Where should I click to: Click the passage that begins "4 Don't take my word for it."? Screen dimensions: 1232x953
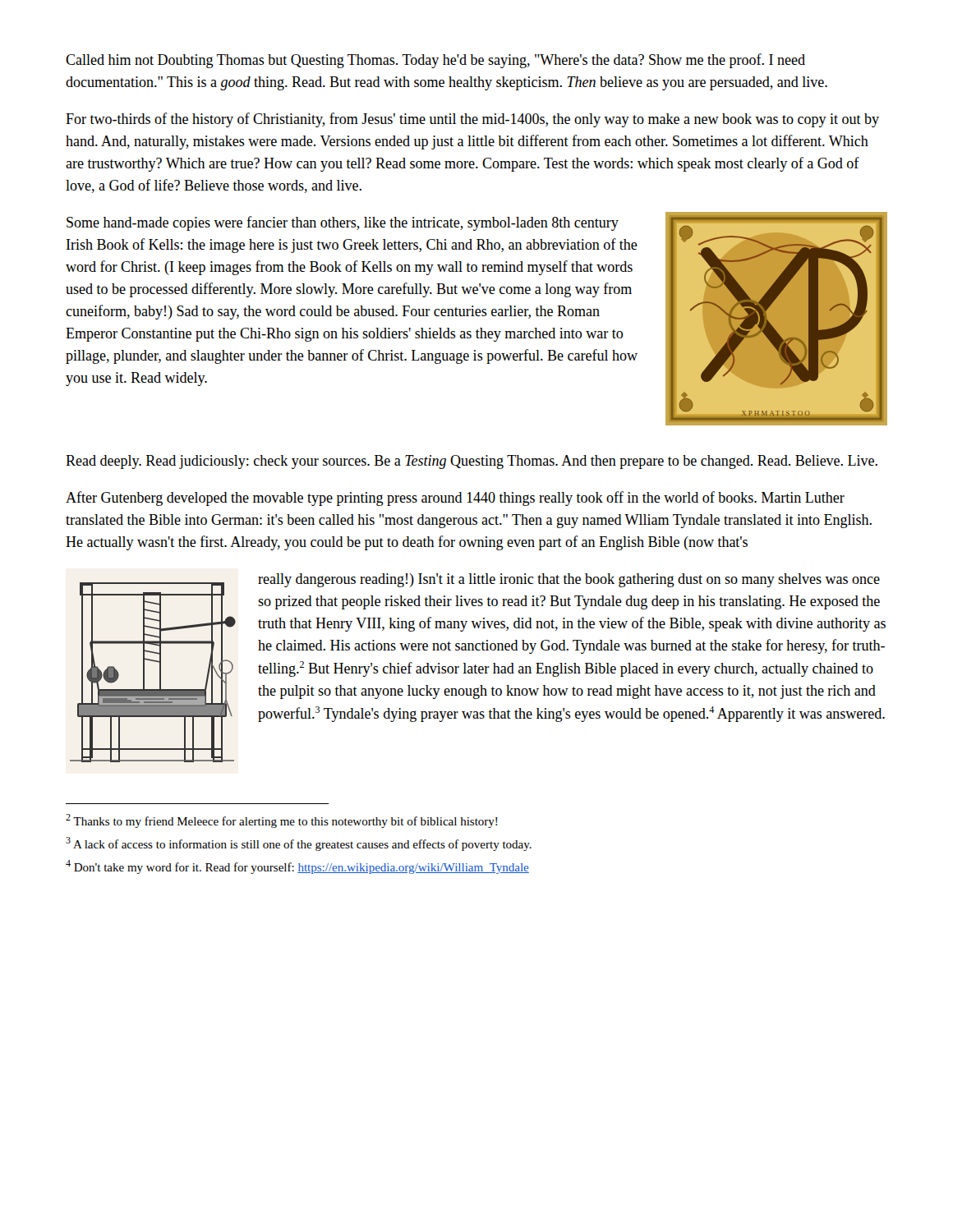(x=297, y=866)
